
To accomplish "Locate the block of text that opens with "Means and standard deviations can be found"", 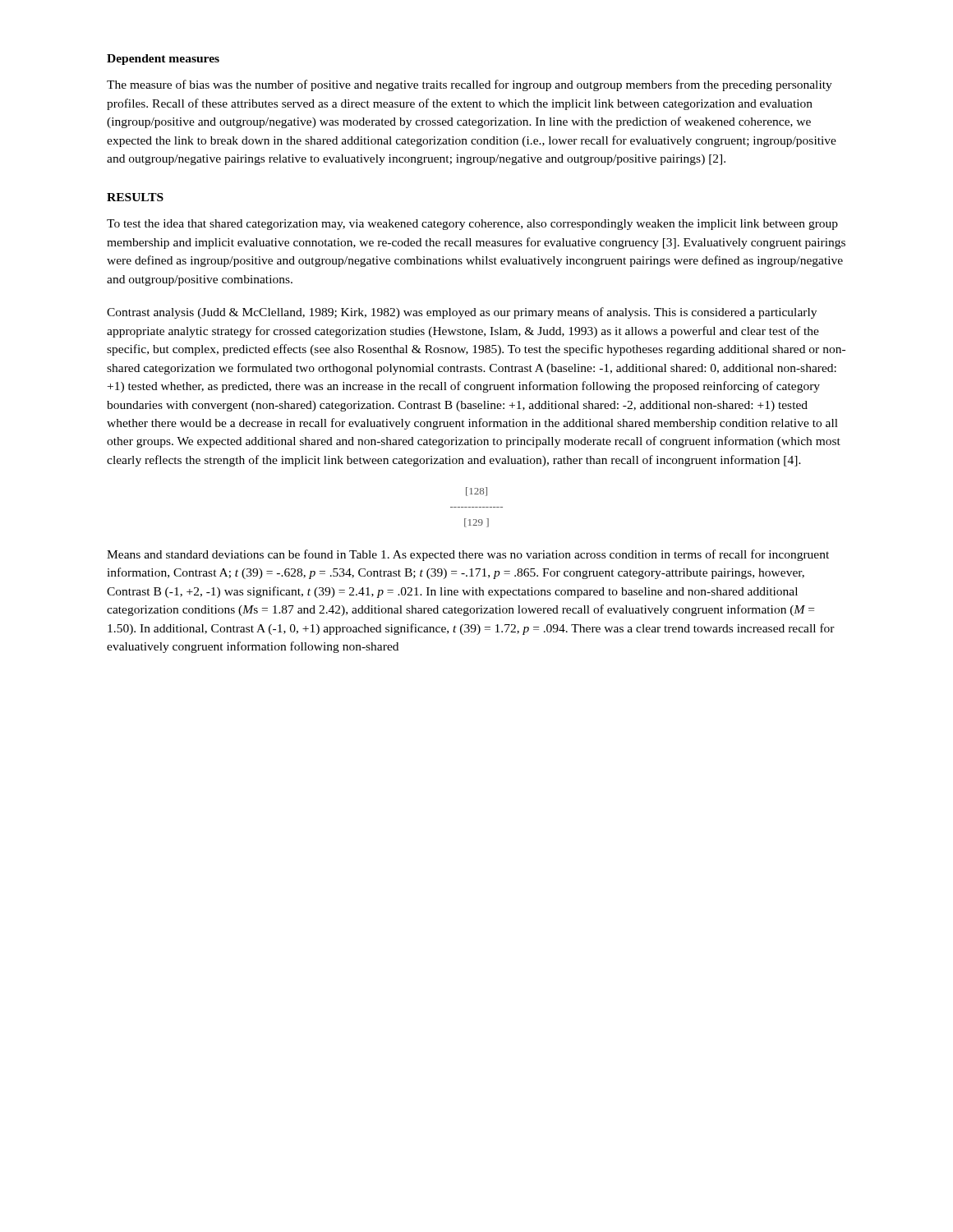I will (471, 600).
